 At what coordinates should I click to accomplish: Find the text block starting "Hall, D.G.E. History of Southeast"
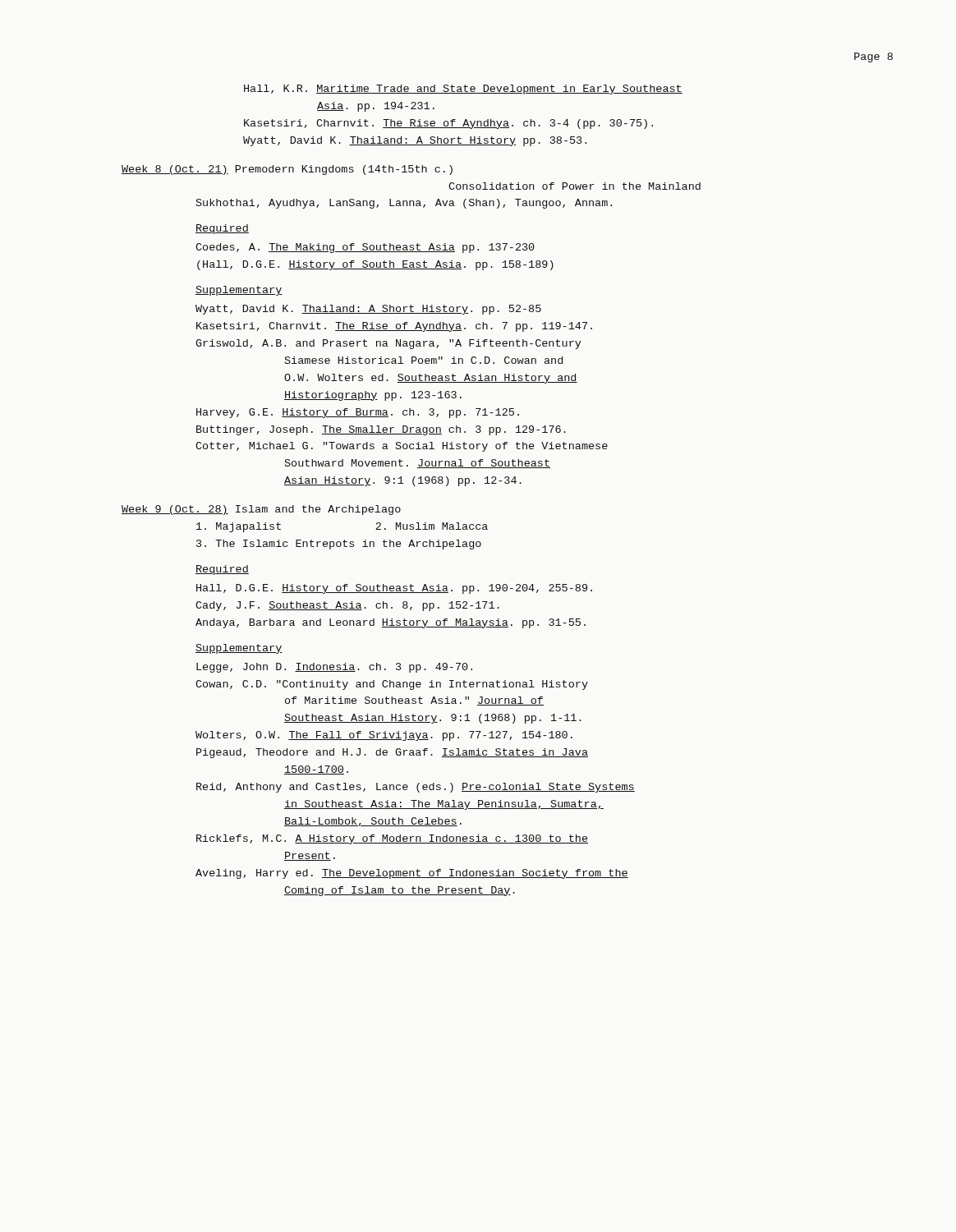pyautogui.click(x=394, y=589)
